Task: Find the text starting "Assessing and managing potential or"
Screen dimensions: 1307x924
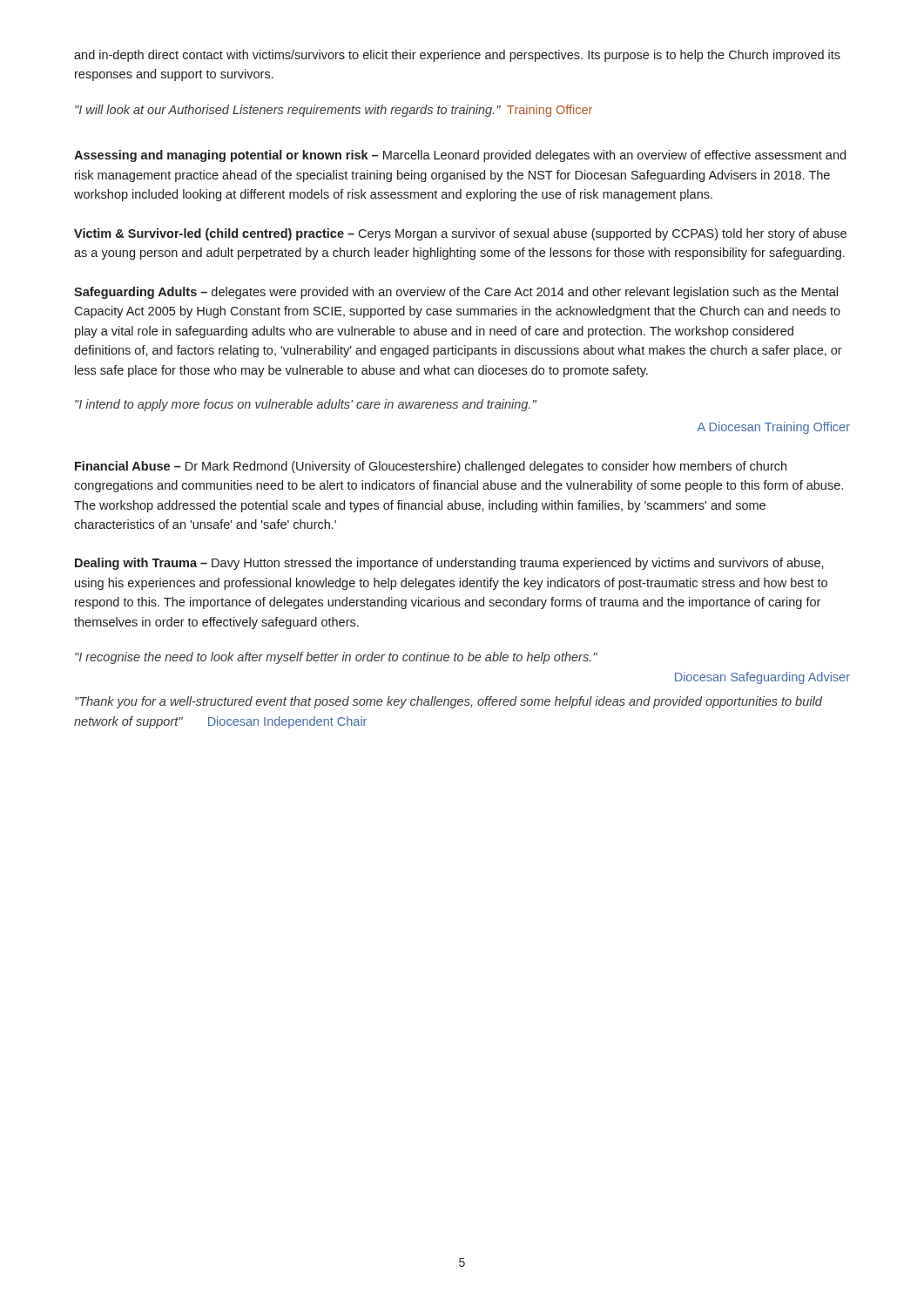Action: (x=460, y=175)
